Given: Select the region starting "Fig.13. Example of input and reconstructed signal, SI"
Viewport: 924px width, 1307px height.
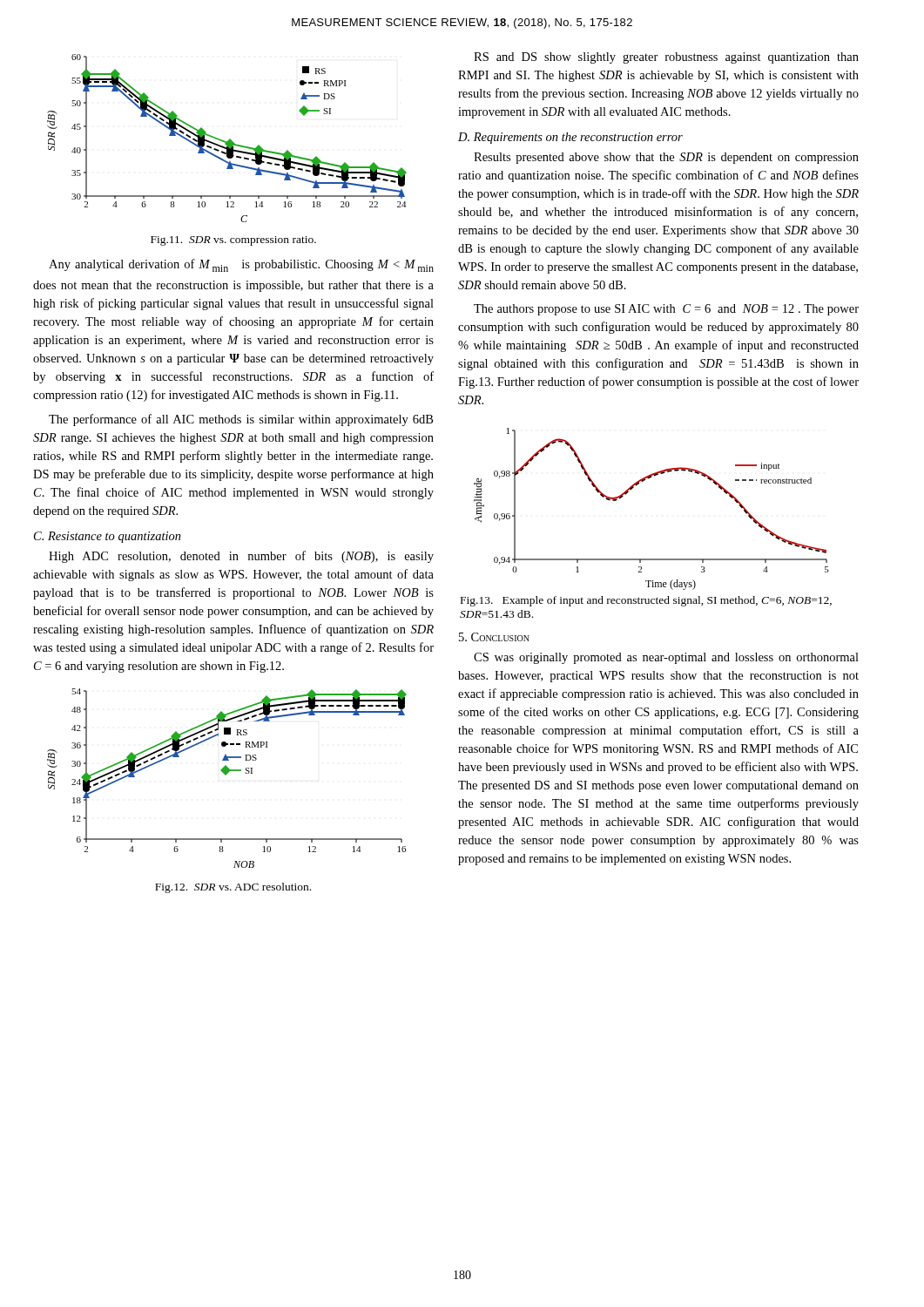Looking at the screenshot, I should (646, 607).
